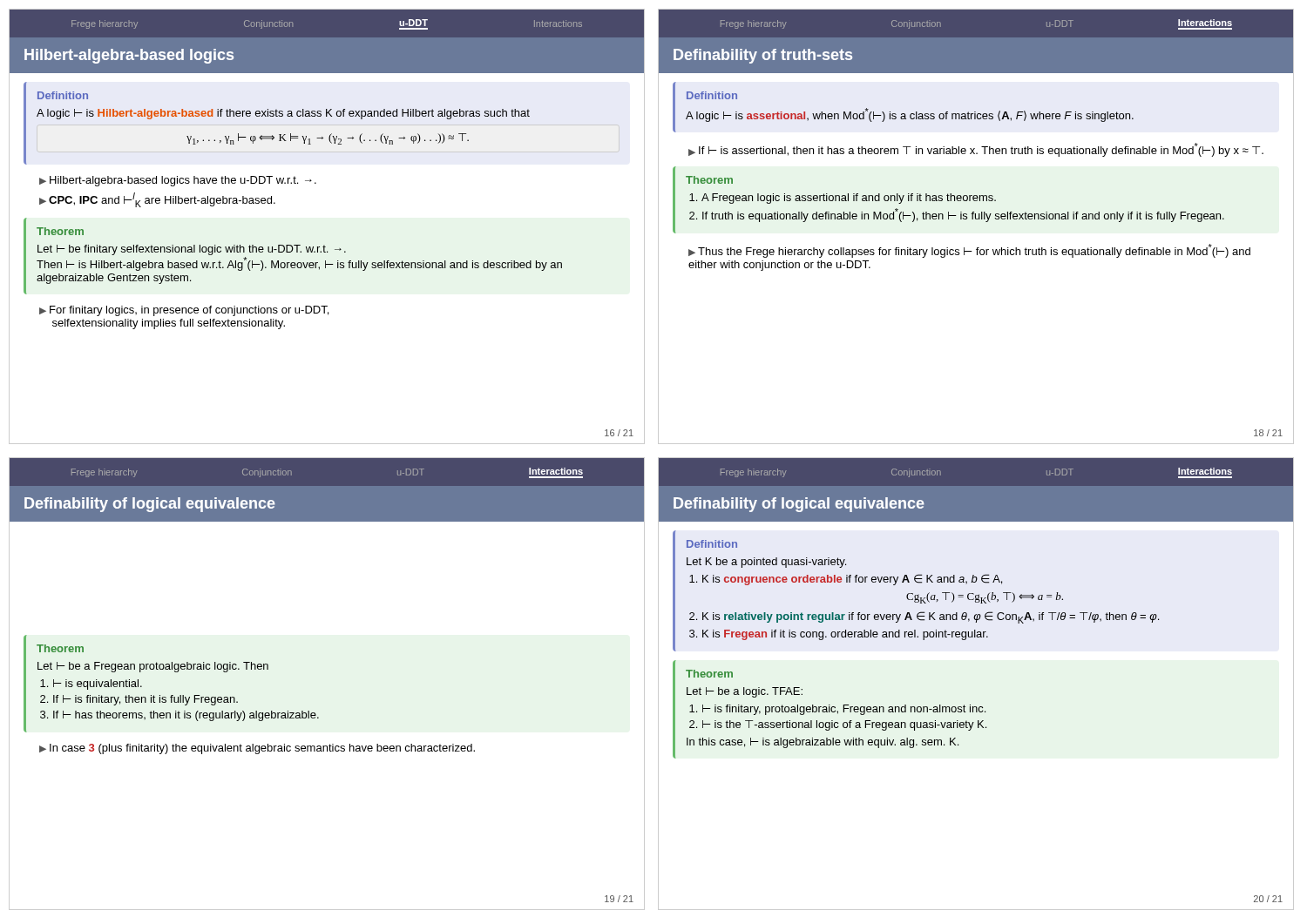
Task: Navigate to the region starting "In case 3 (plus"
Action: (x=262, y=748)
